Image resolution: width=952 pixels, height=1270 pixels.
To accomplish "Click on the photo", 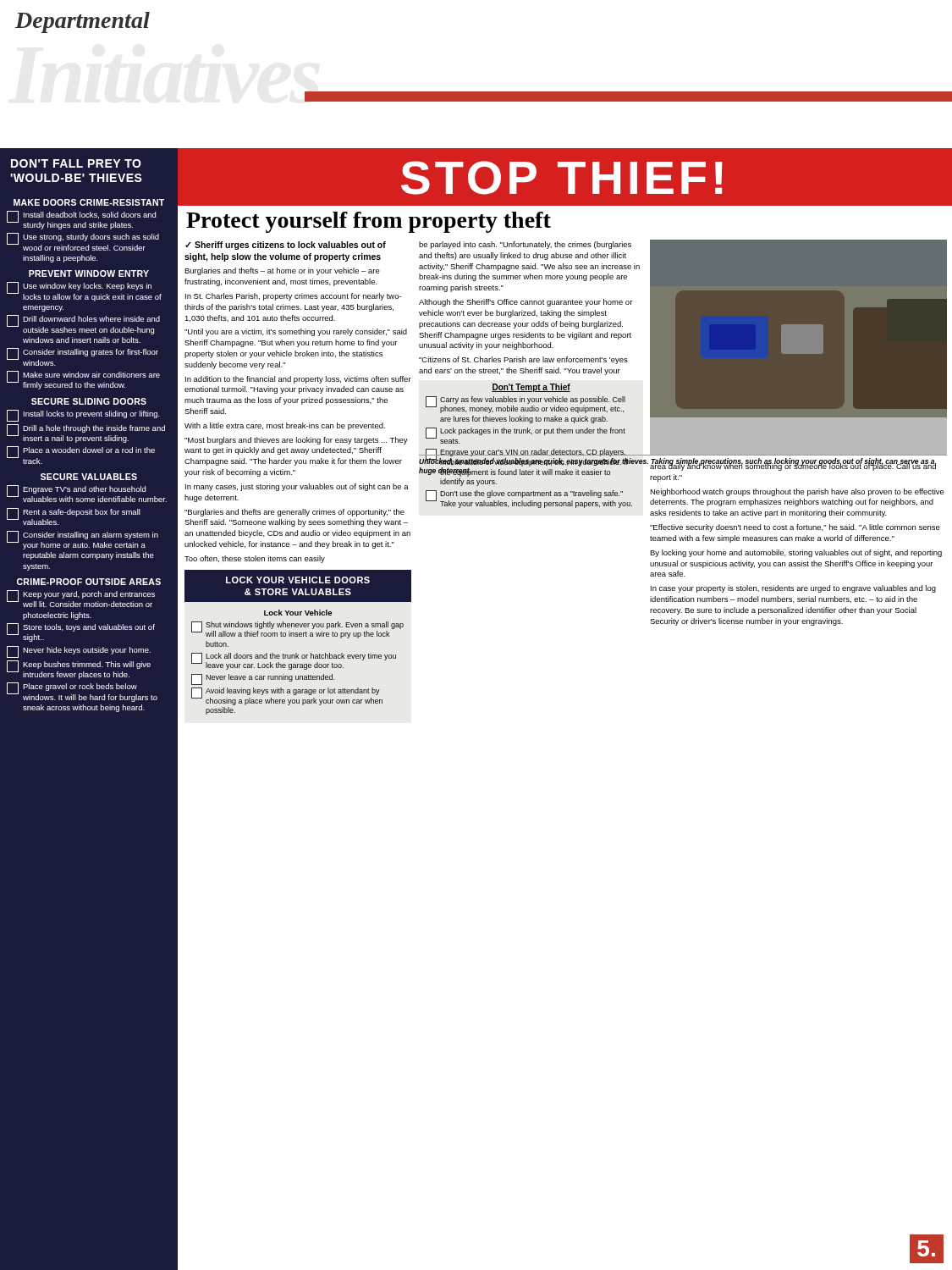I will (x=798, y=348).
